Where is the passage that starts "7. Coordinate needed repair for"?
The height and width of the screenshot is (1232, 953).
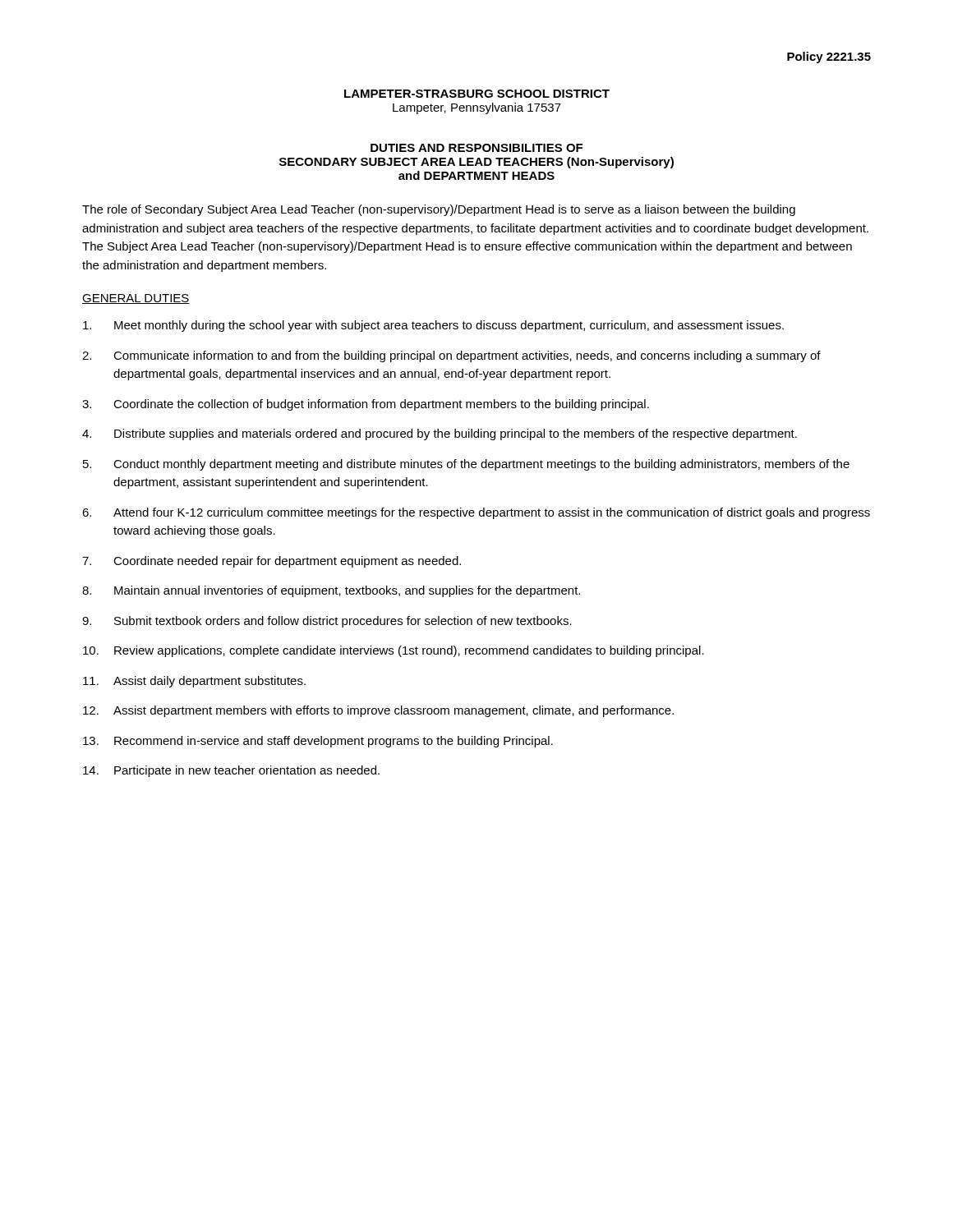(x=272, y=562)
